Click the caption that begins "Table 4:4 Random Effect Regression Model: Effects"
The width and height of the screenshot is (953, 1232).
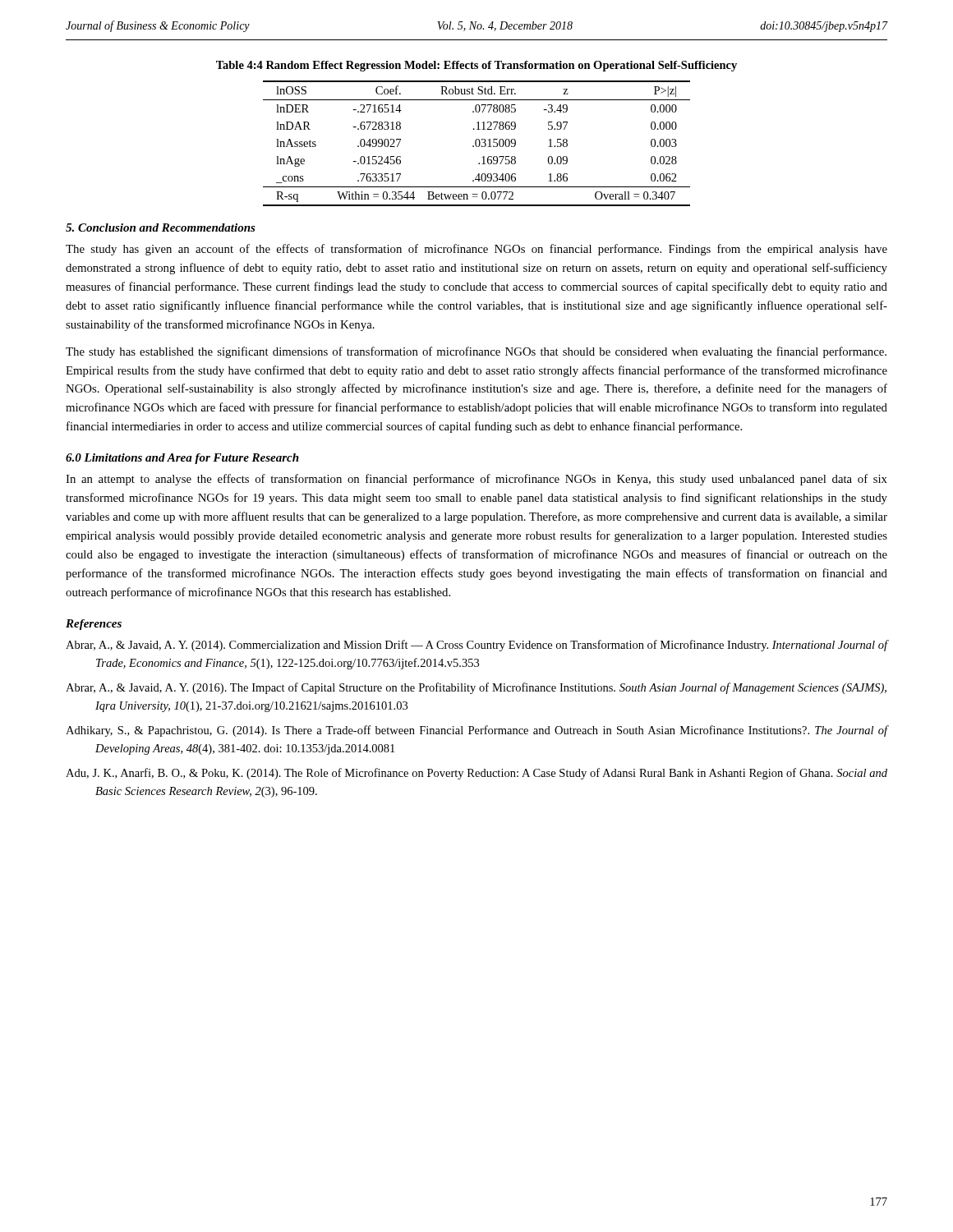476,65
